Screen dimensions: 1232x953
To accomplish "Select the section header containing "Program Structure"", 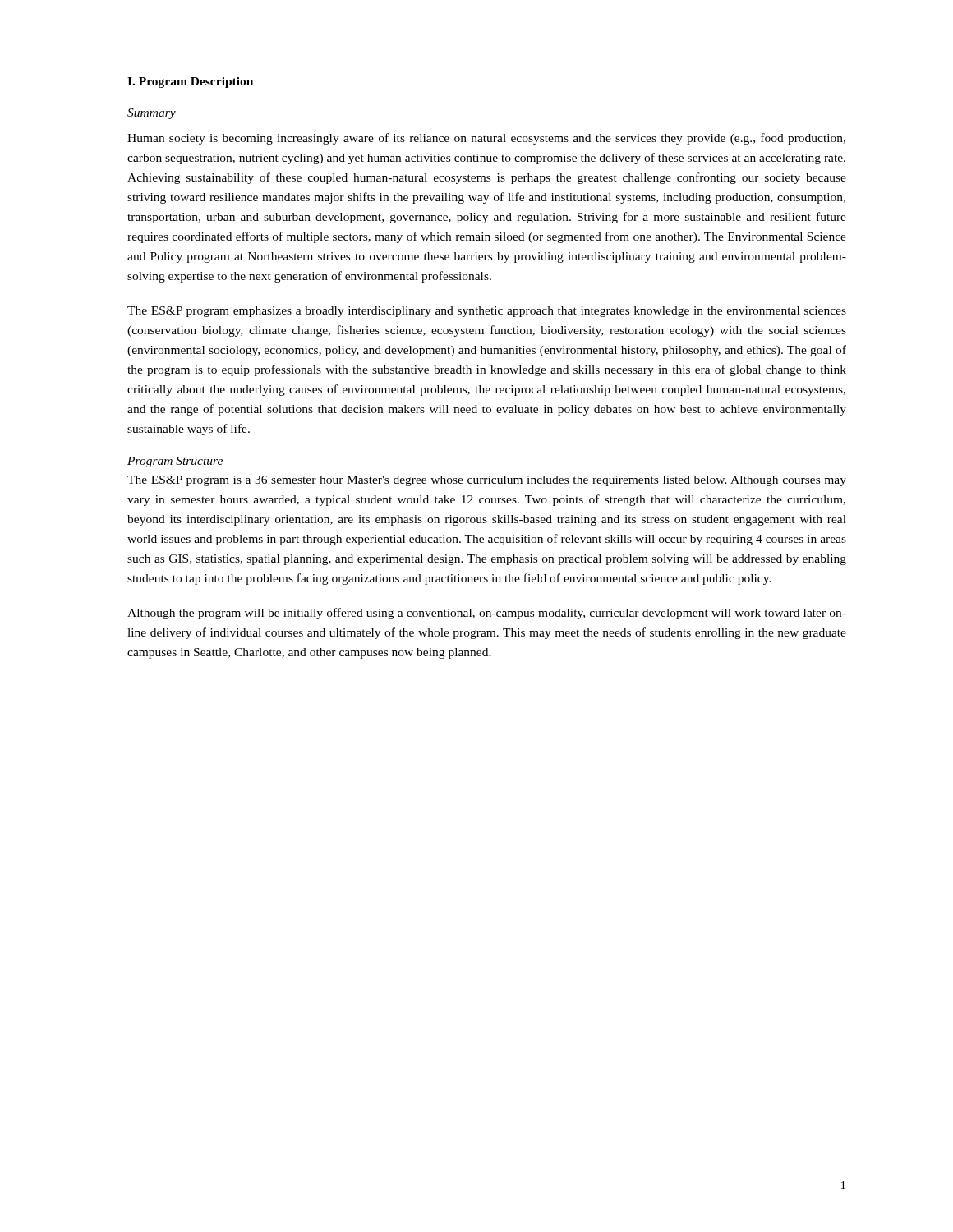I will point(175,461).
